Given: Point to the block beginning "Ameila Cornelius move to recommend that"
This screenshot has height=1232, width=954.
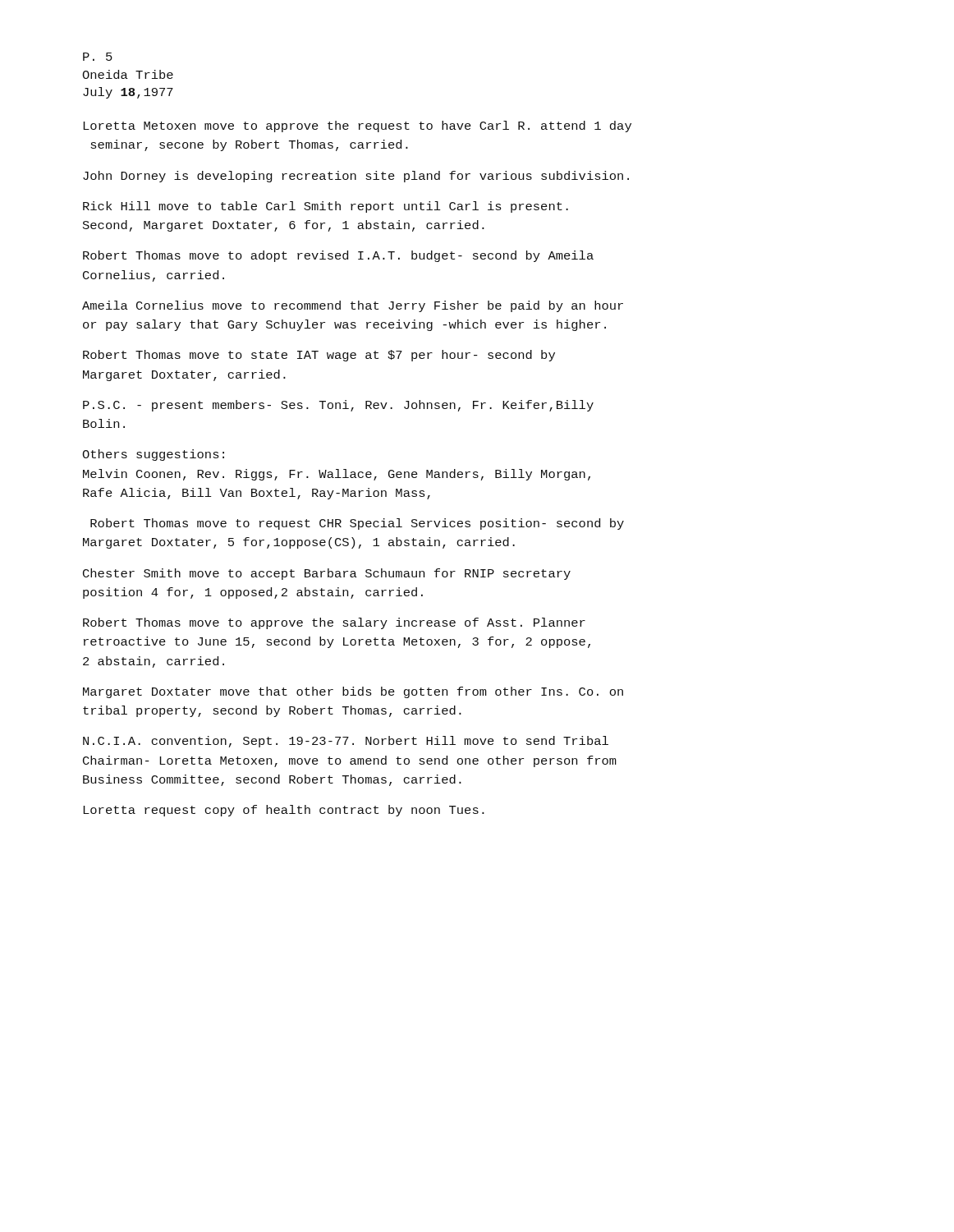Looking at the screenshot, I should click(x=353, y=316).
